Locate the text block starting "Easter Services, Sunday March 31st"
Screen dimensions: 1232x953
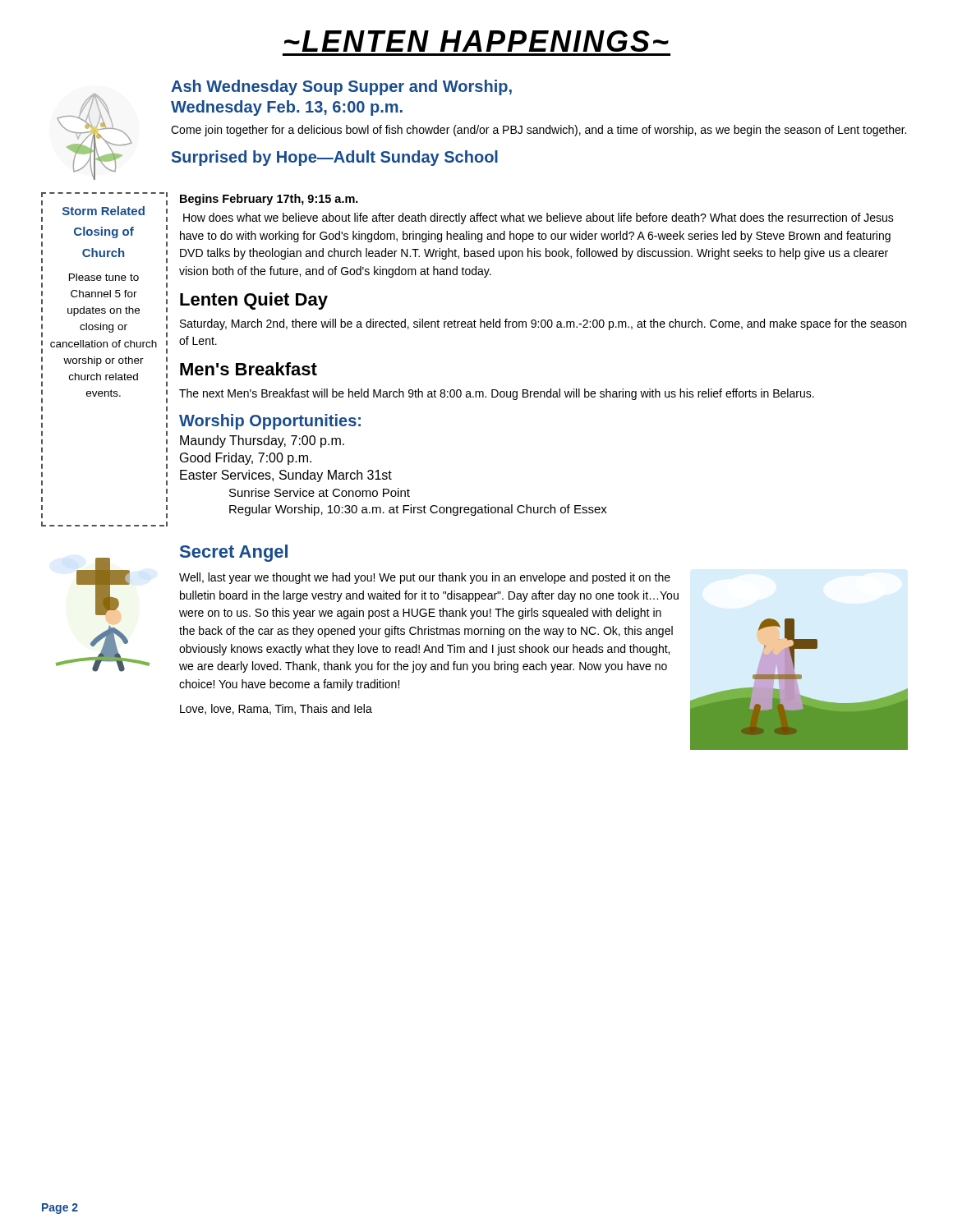[x=285, y=475]
